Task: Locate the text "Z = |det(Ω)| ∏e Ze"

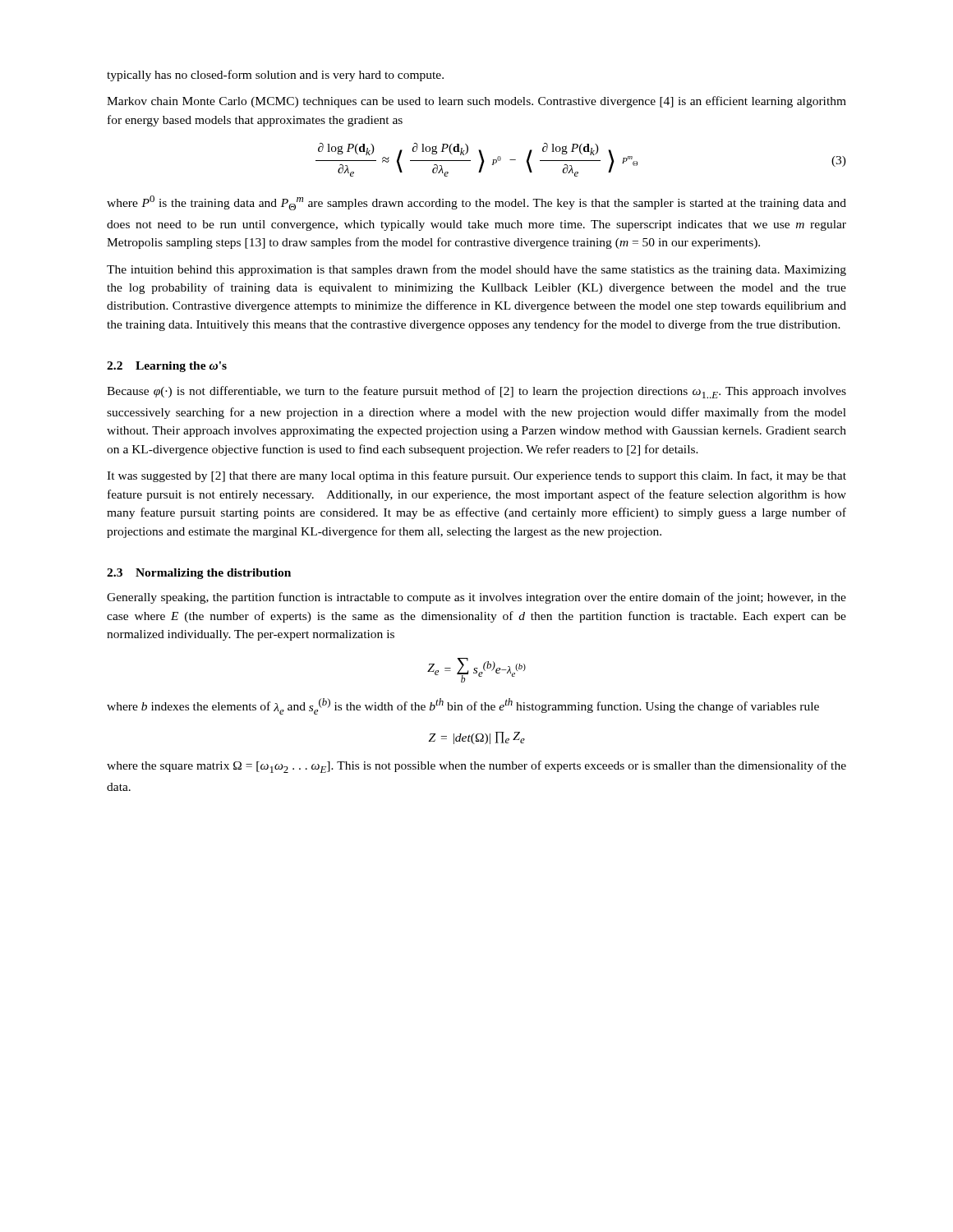Action: [476, 738]
